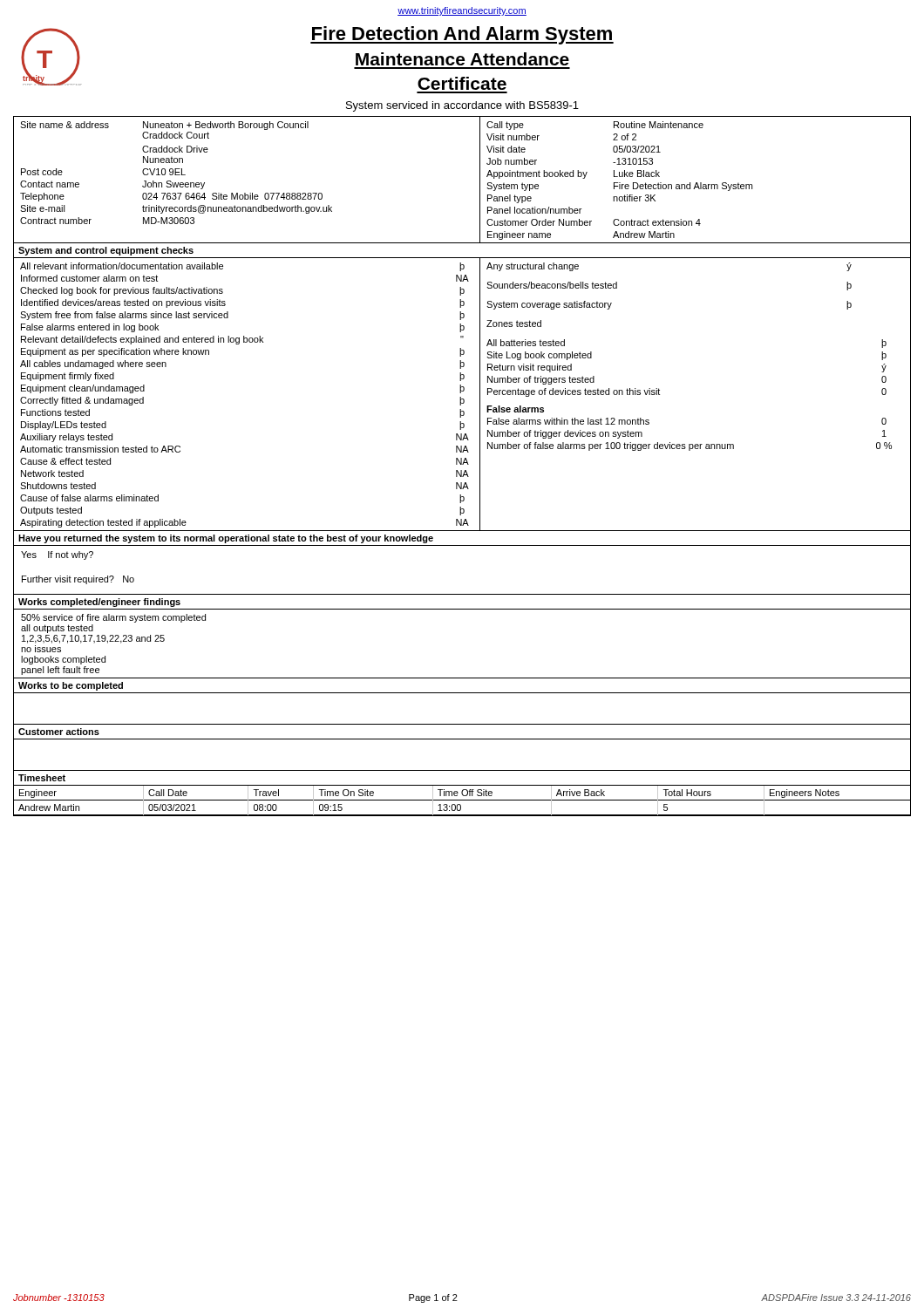Select the table that reads "Contract number"
Image resolution: width=924 pixels, height=1308 pixels.
pyautogui.click(x=462, y=180)
